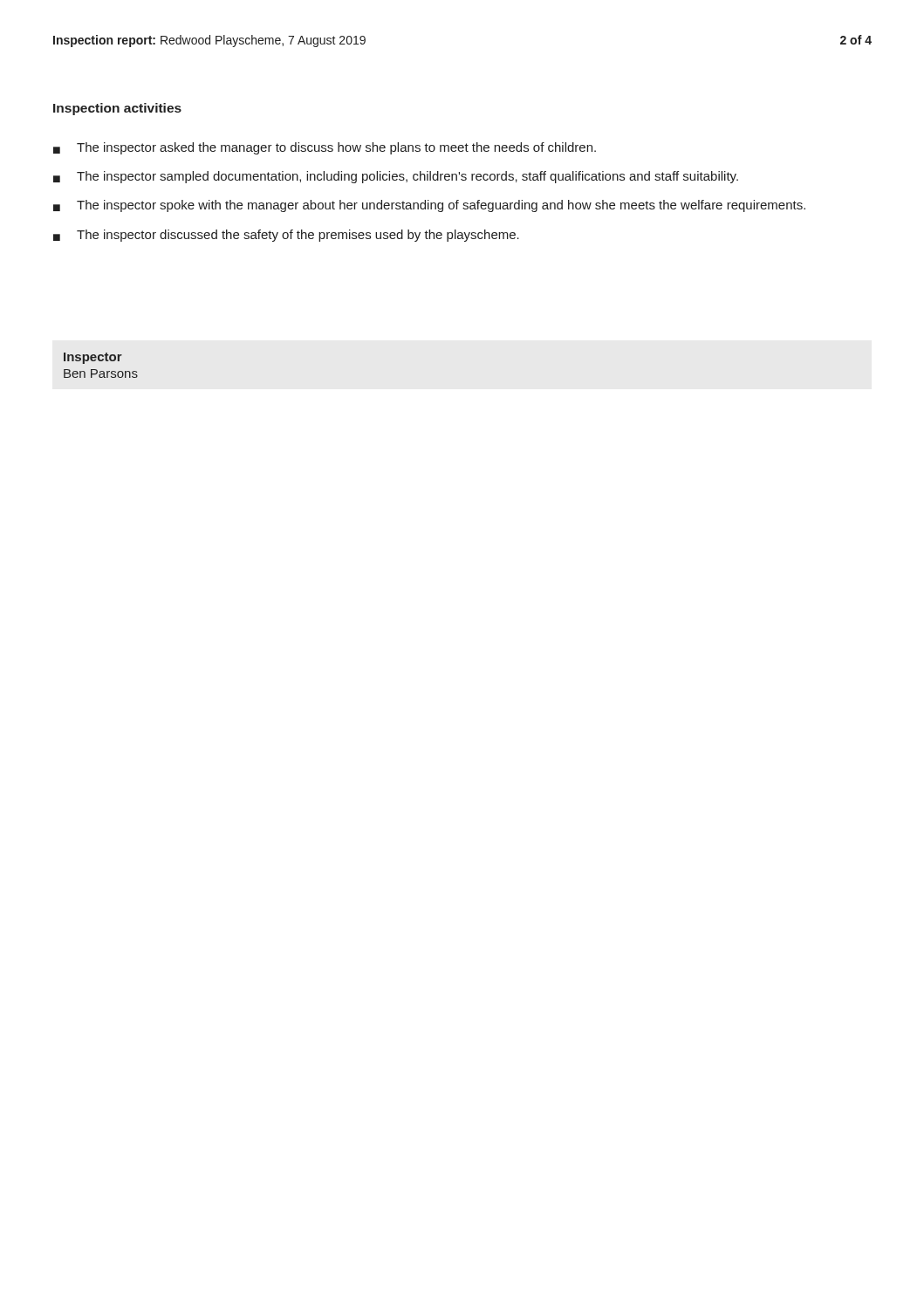
Task: Click the section header
Action: [x=117, y=108]
